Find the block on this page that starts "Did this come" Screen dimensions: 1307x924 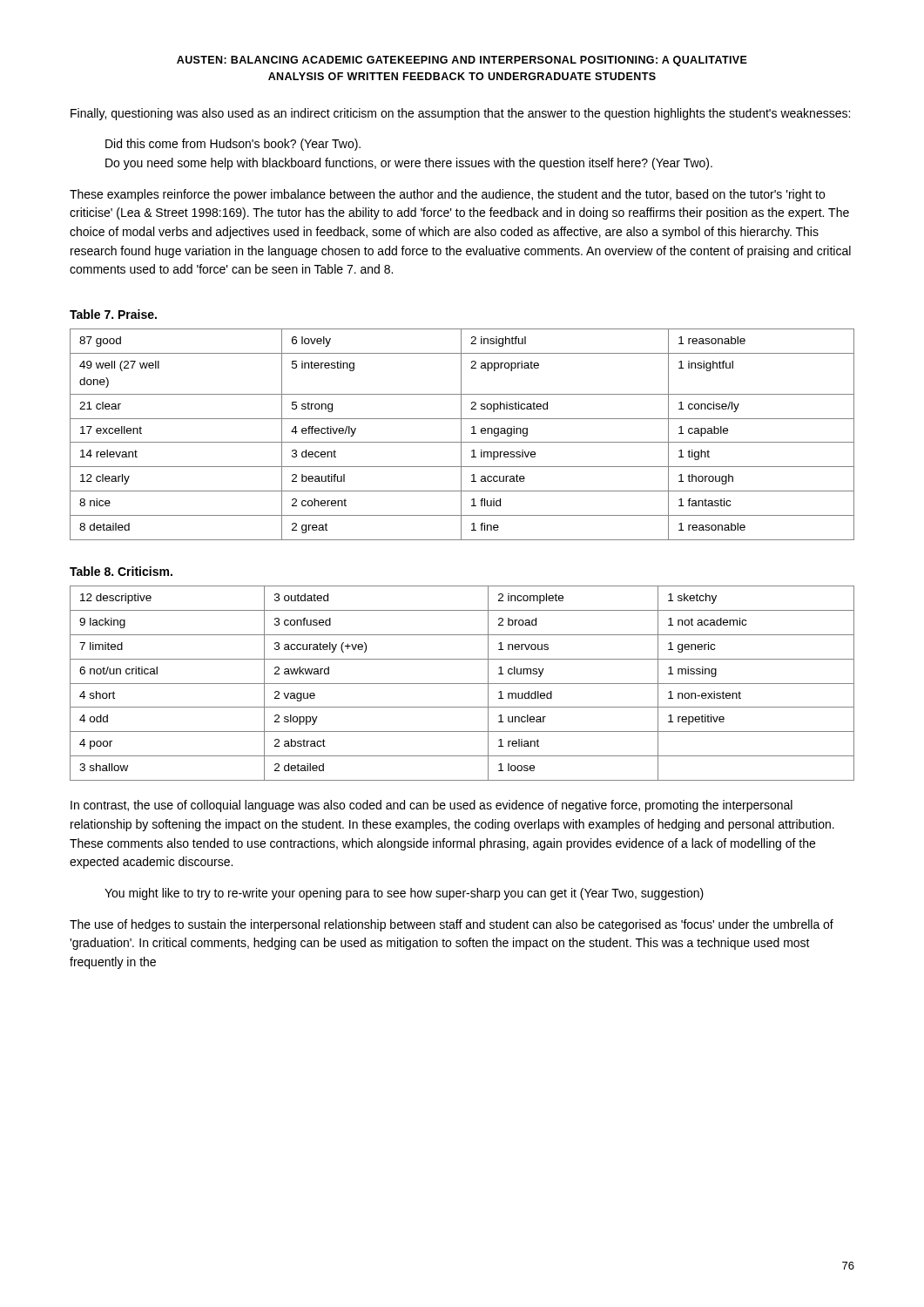(x=409, y=153)
